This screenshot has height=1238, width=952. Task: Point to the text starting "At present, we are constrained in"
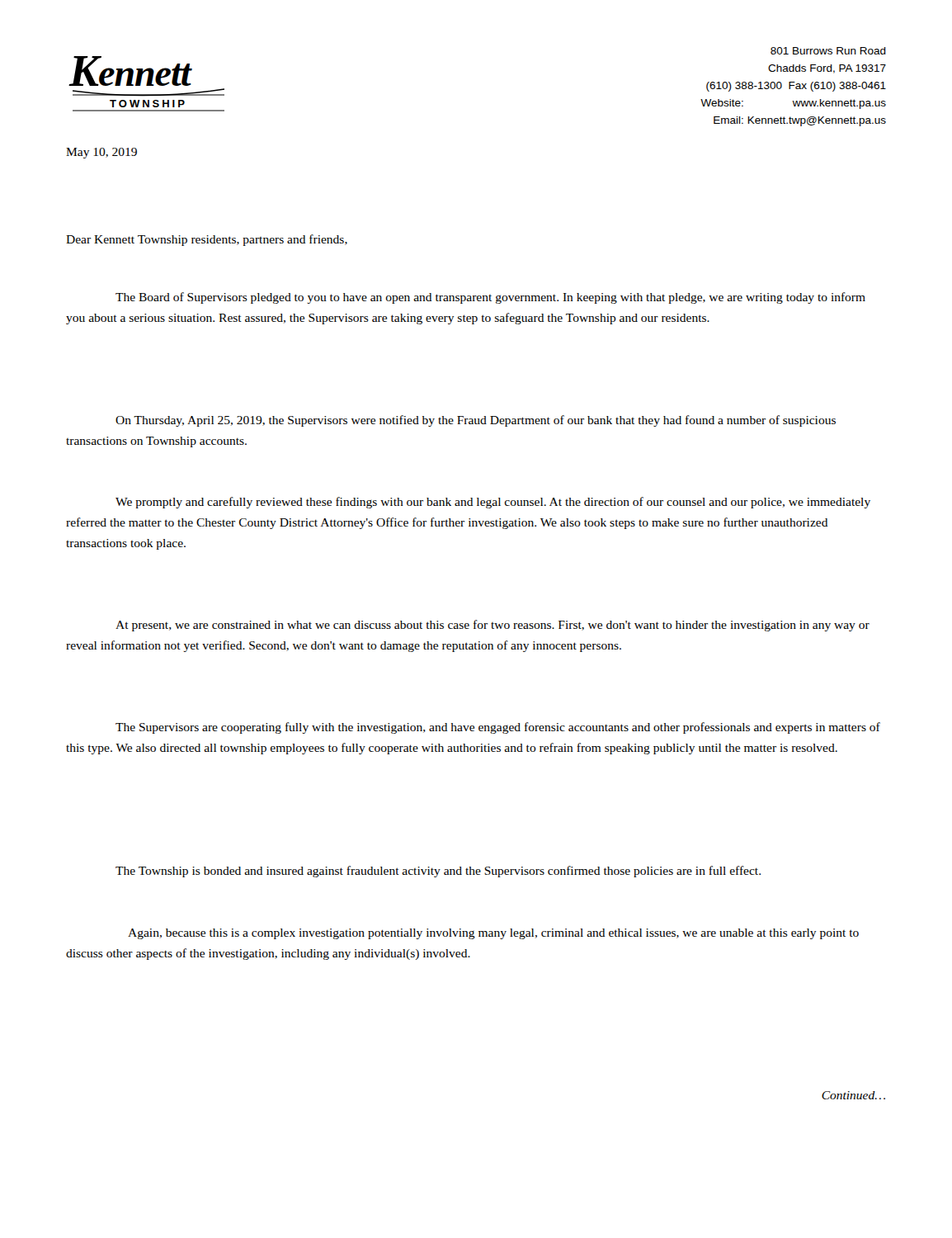coord(476,635)
